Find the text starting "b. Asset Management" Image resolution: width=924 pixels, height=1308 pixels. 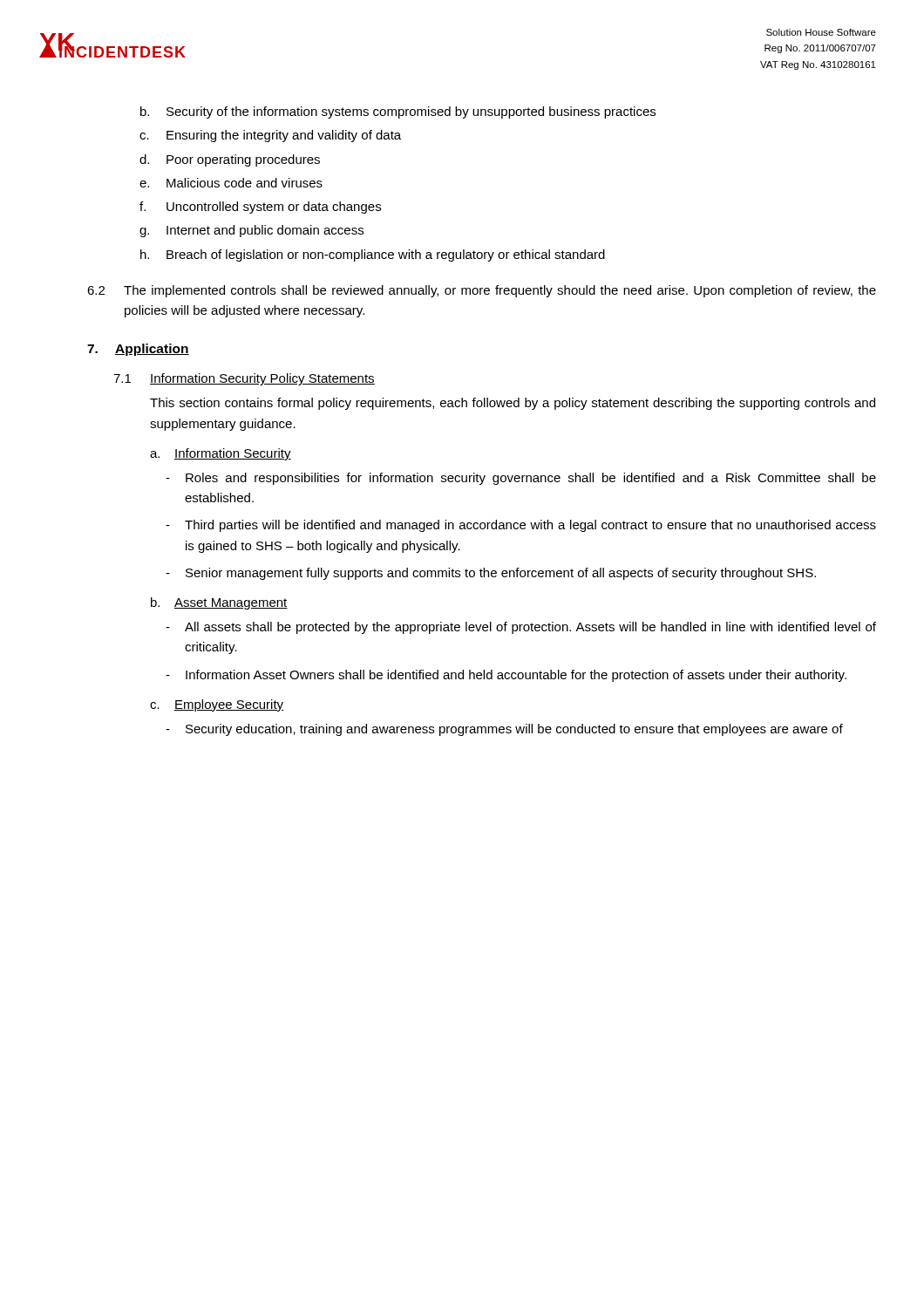coord(218,602)
